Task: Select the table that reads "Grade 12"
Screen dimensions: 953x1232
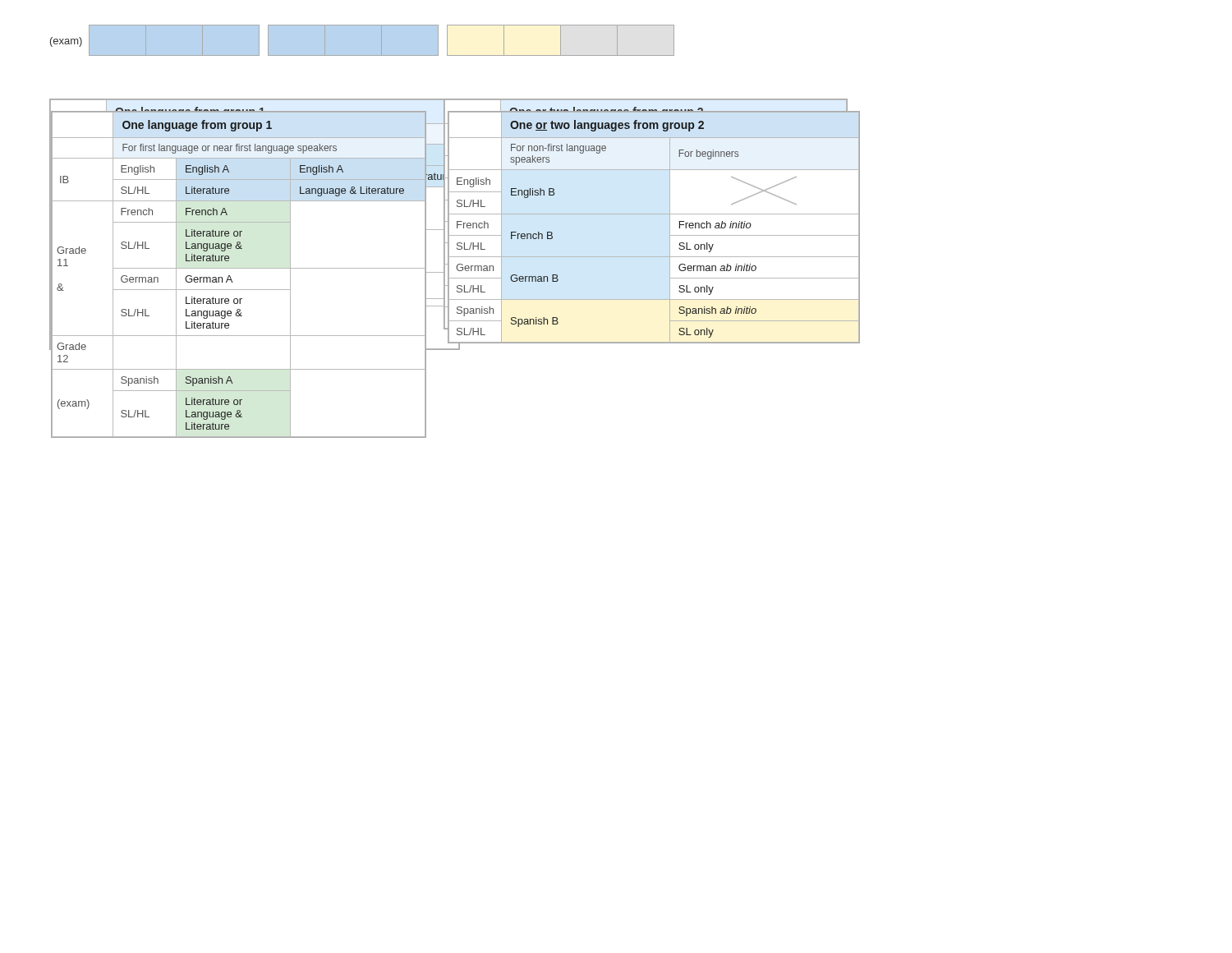Action: pyautogui.click(x=239, y=274)
